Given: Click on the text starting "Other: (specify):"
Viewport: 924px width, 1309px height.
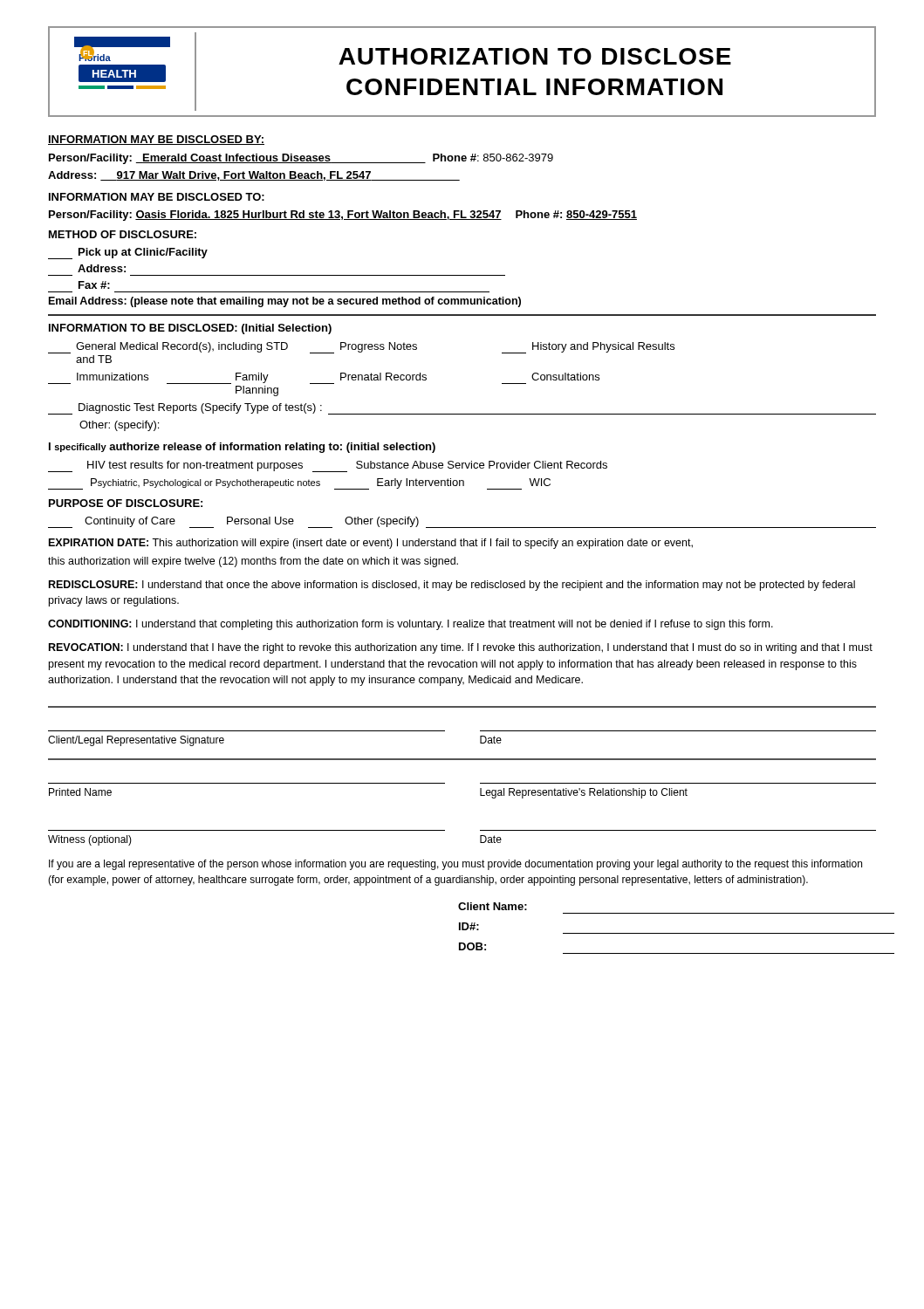Looking at the screenshot, I should (120, 425).
